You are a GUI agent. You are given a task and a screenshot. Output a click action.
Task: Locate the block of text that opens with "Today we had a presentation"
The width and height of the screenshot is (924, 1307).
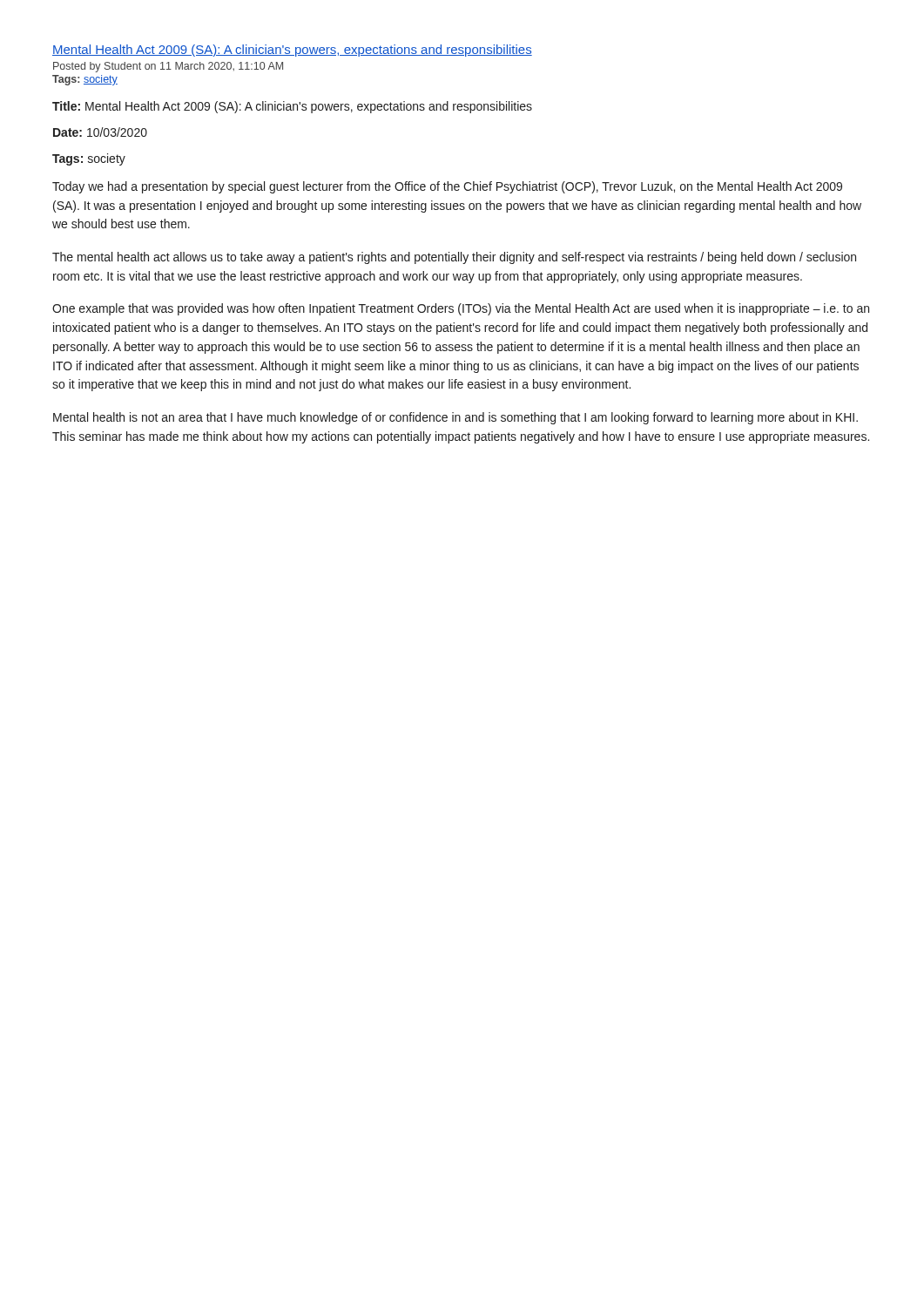click(457, 205)
